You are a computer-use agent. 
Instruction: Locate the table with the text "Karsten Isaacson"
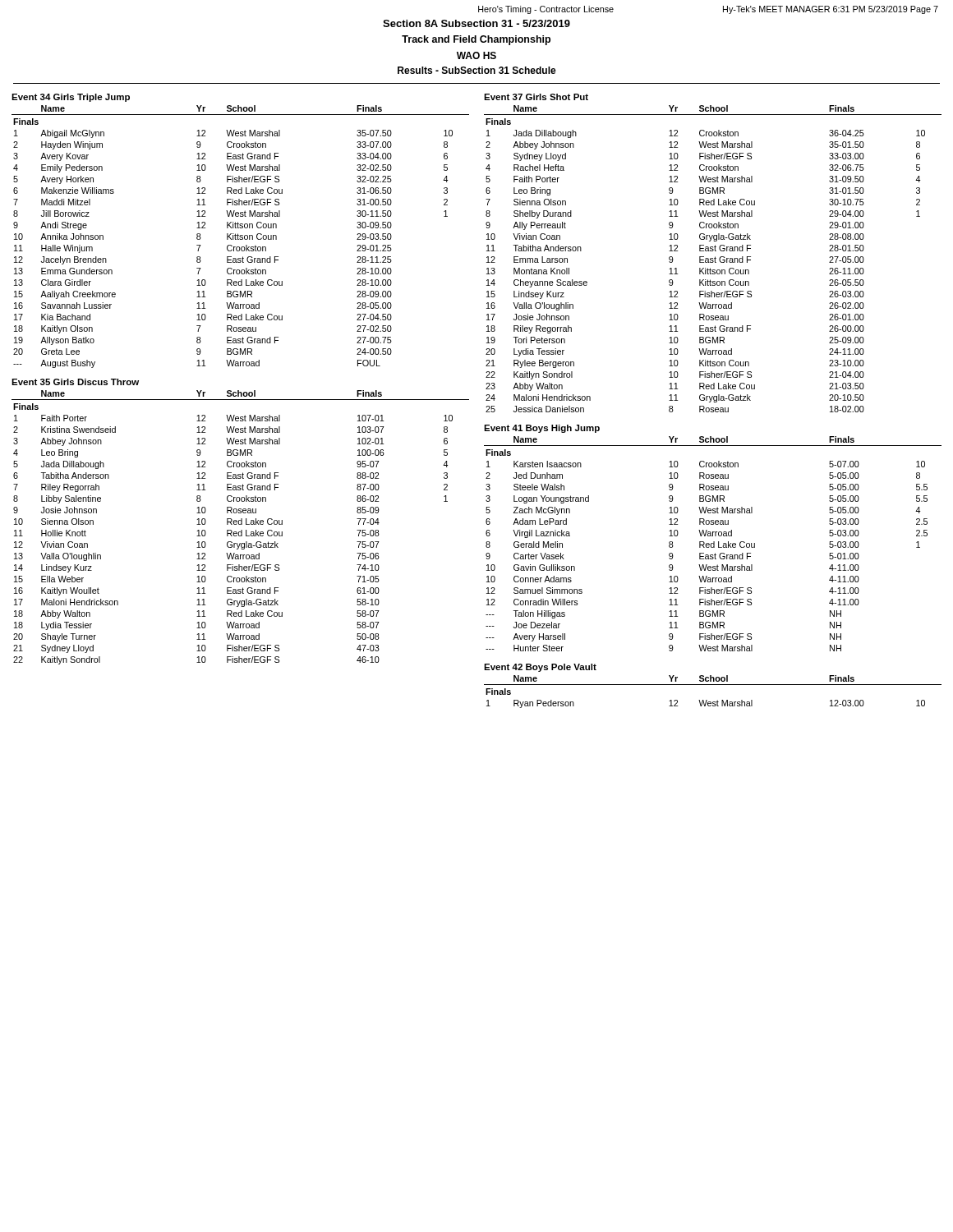pyautogui.click(x=713, y=543)
